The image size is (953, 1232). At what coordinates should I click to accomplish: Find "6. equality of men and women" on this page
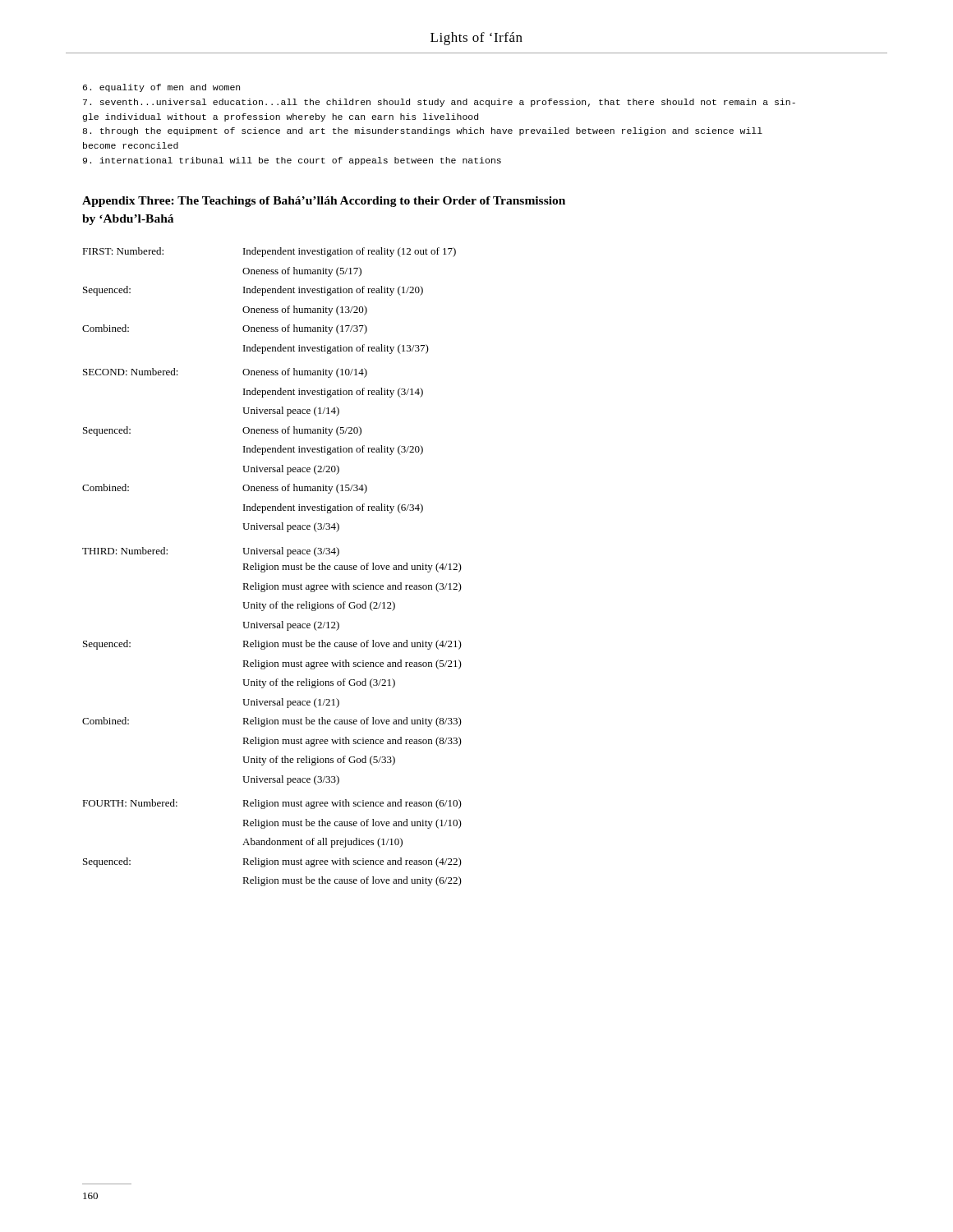click(x=162, y=87)
